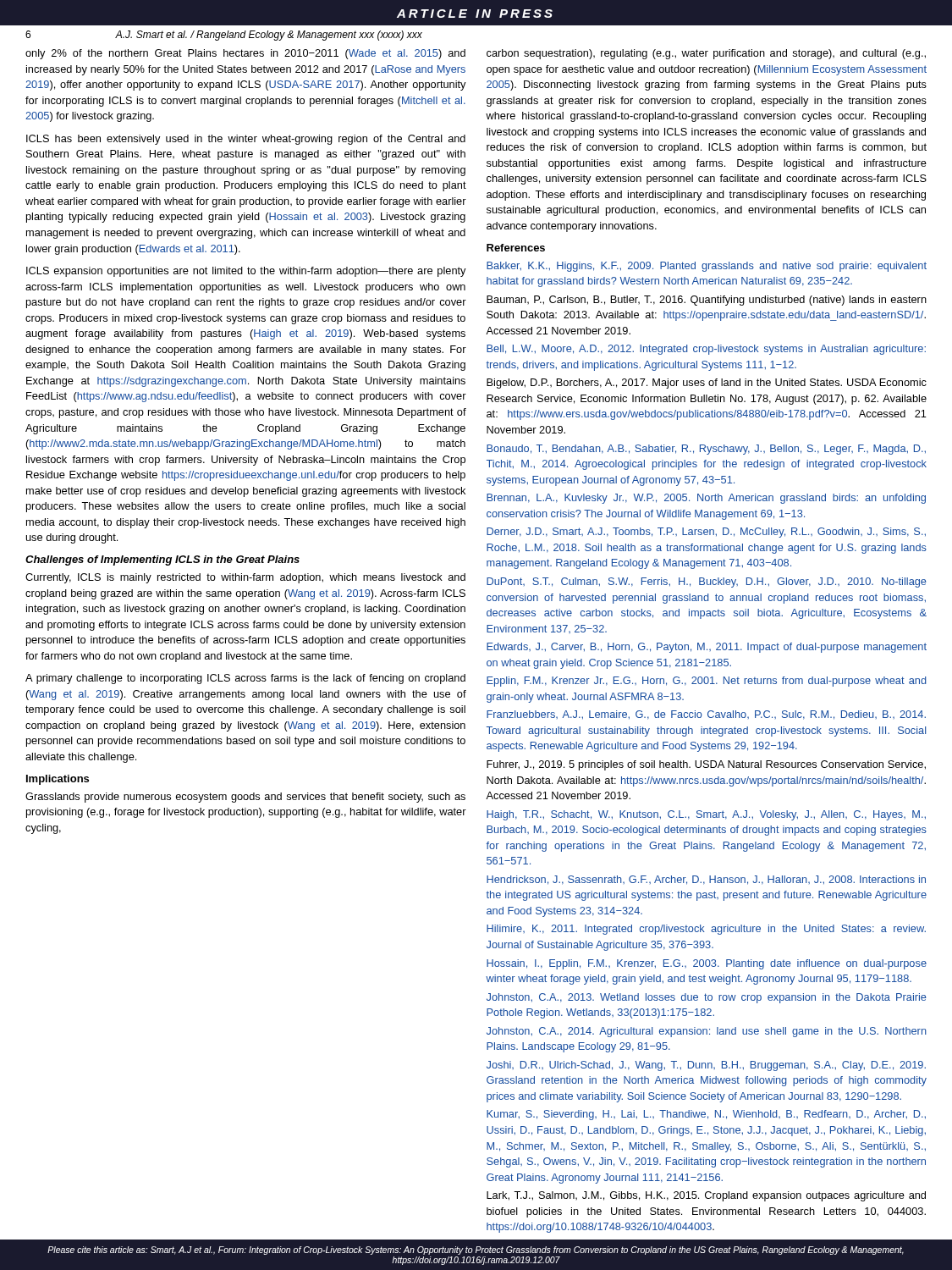952x1270 pixels.
Task: Point to the element starting "Bakker, K.K., Higgins, K.F., 2009."
Action: [706, 747]
